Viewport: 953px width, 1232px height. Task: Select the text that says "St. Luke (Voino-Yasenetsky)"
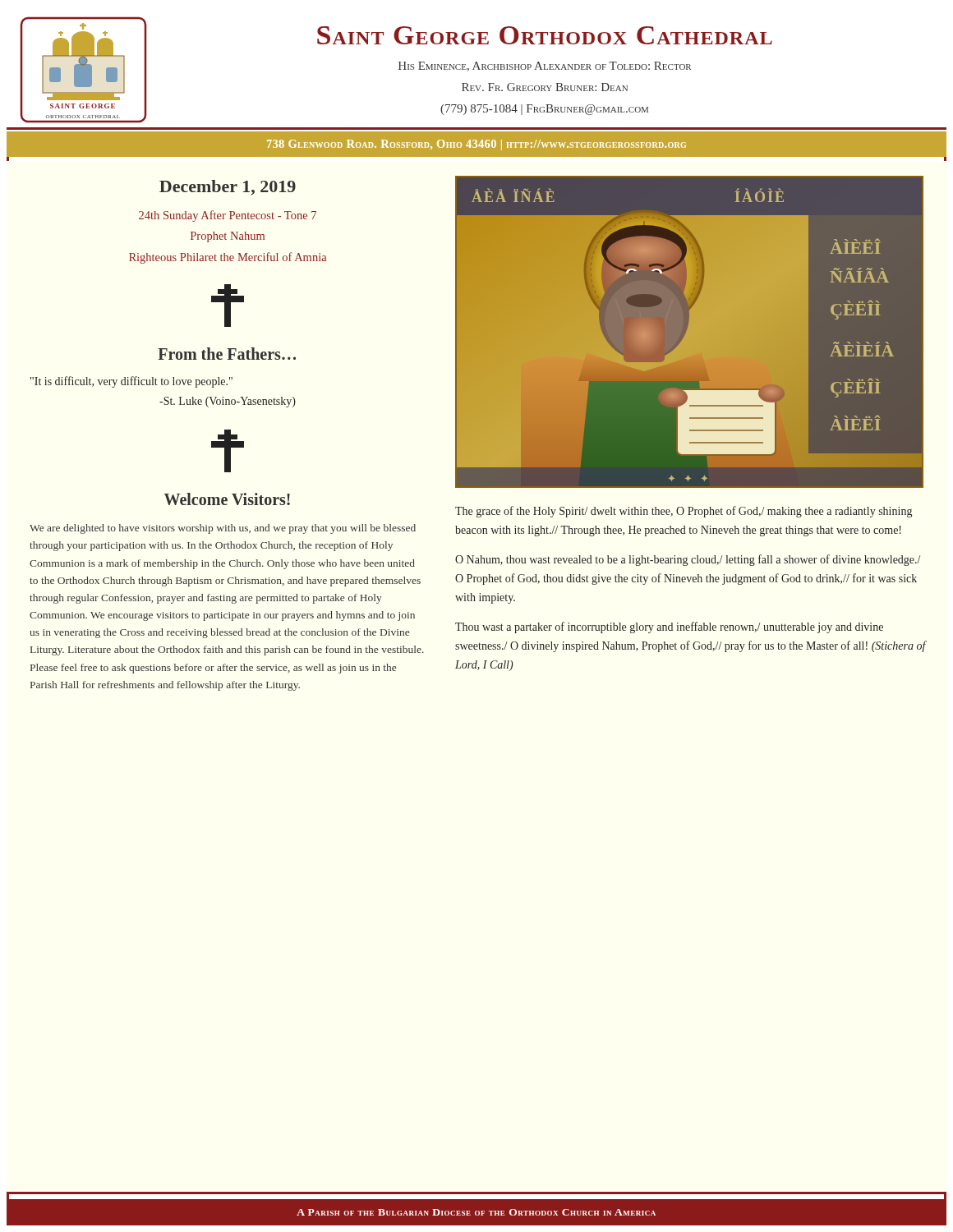tap(228, 401)
